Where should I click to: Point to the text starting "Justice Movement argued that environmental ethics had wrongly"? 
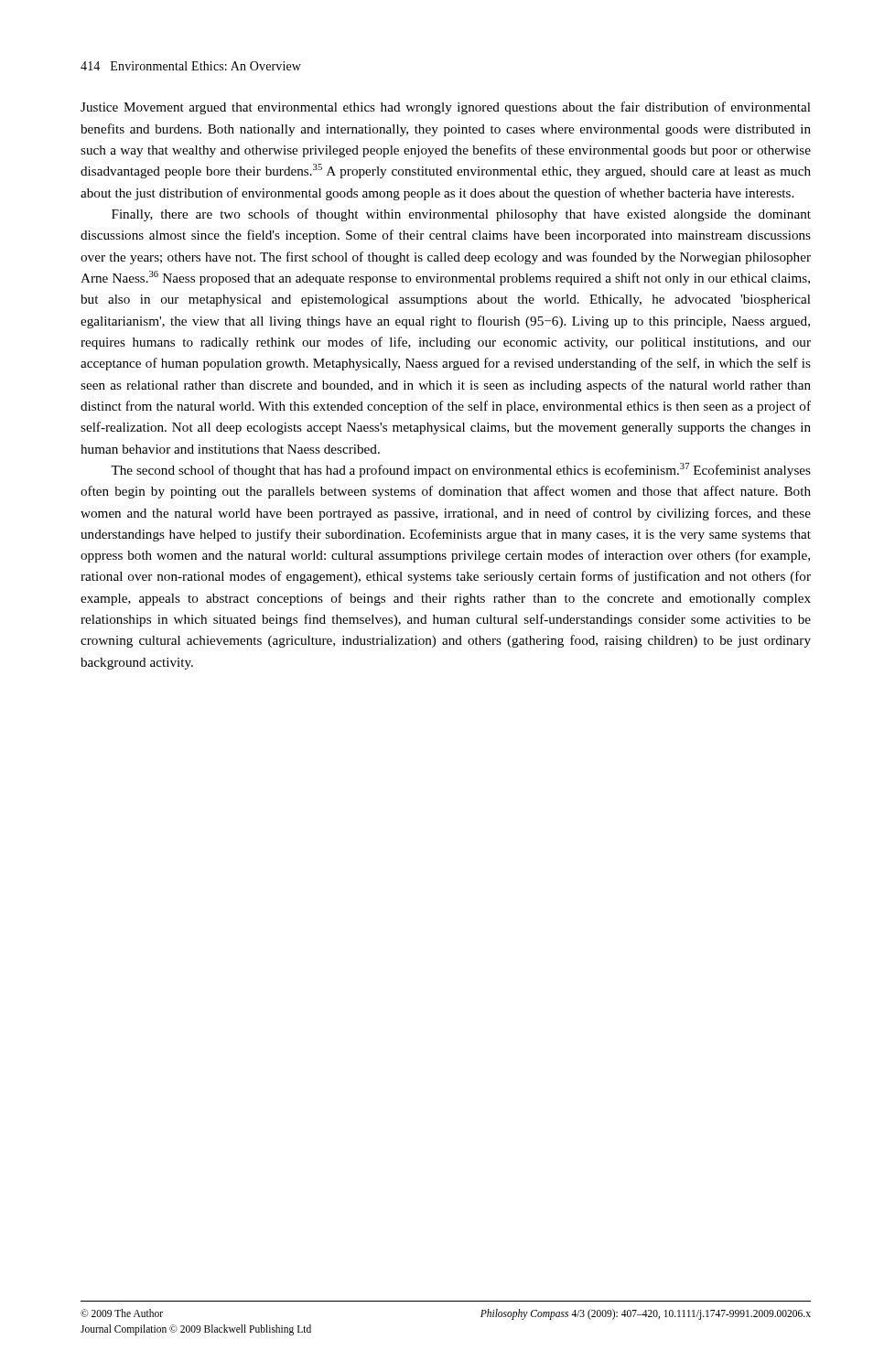[x=446, y=384]
